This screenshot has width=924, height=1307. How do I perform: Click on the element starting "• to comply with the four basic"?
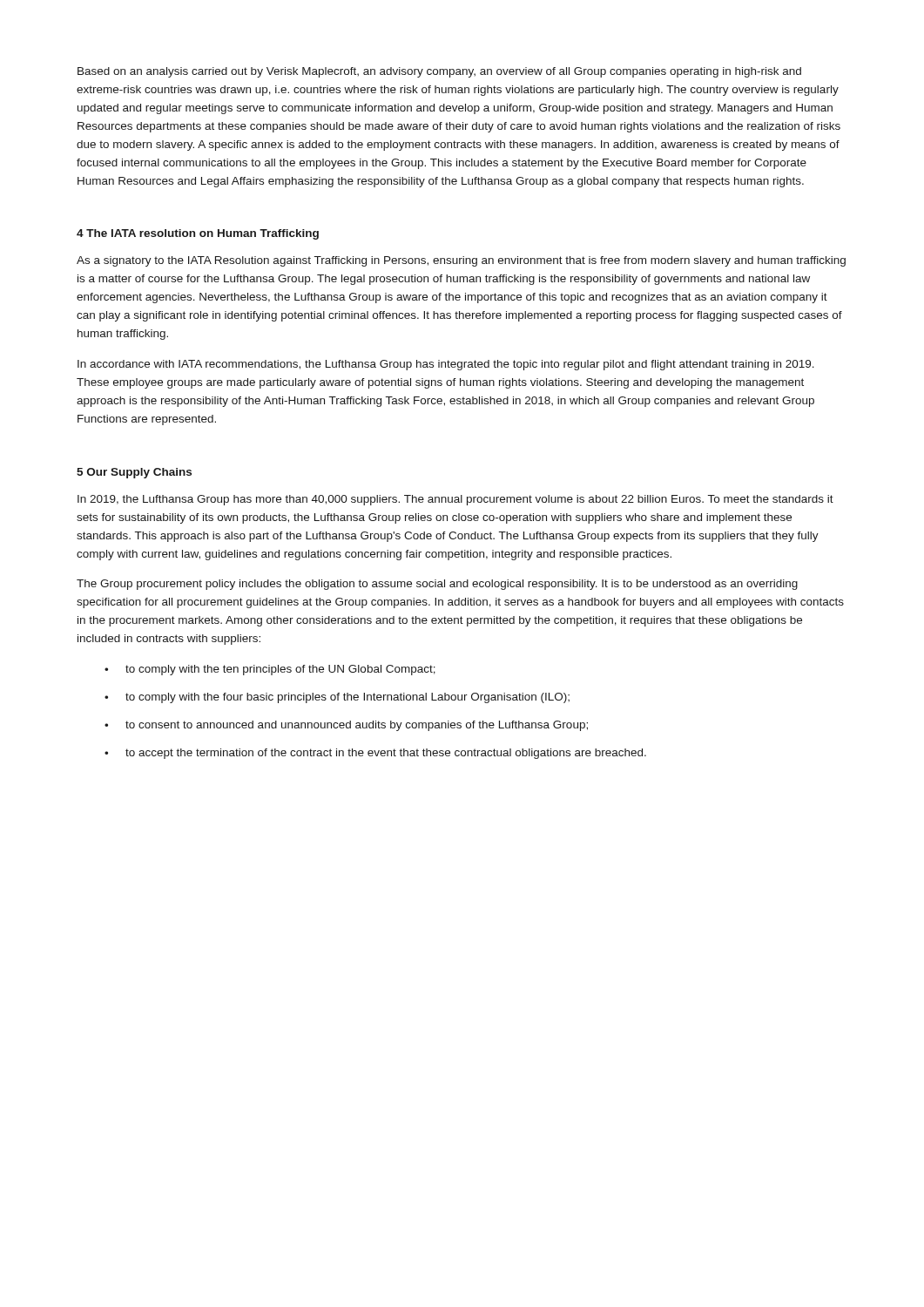[337, 698]
